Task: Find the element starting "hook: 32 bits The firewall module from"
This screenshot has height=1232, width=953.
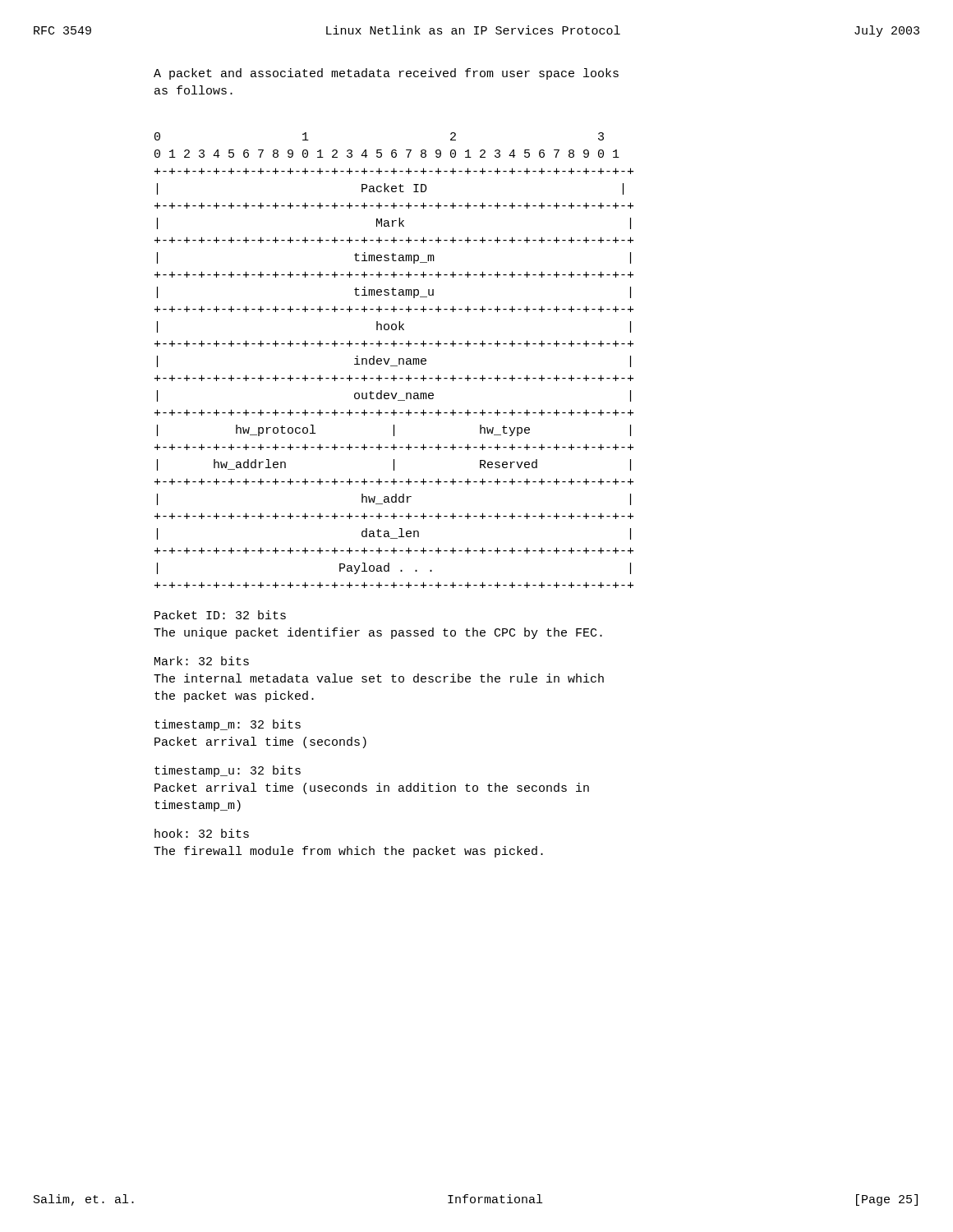Action: coord(339,843)
